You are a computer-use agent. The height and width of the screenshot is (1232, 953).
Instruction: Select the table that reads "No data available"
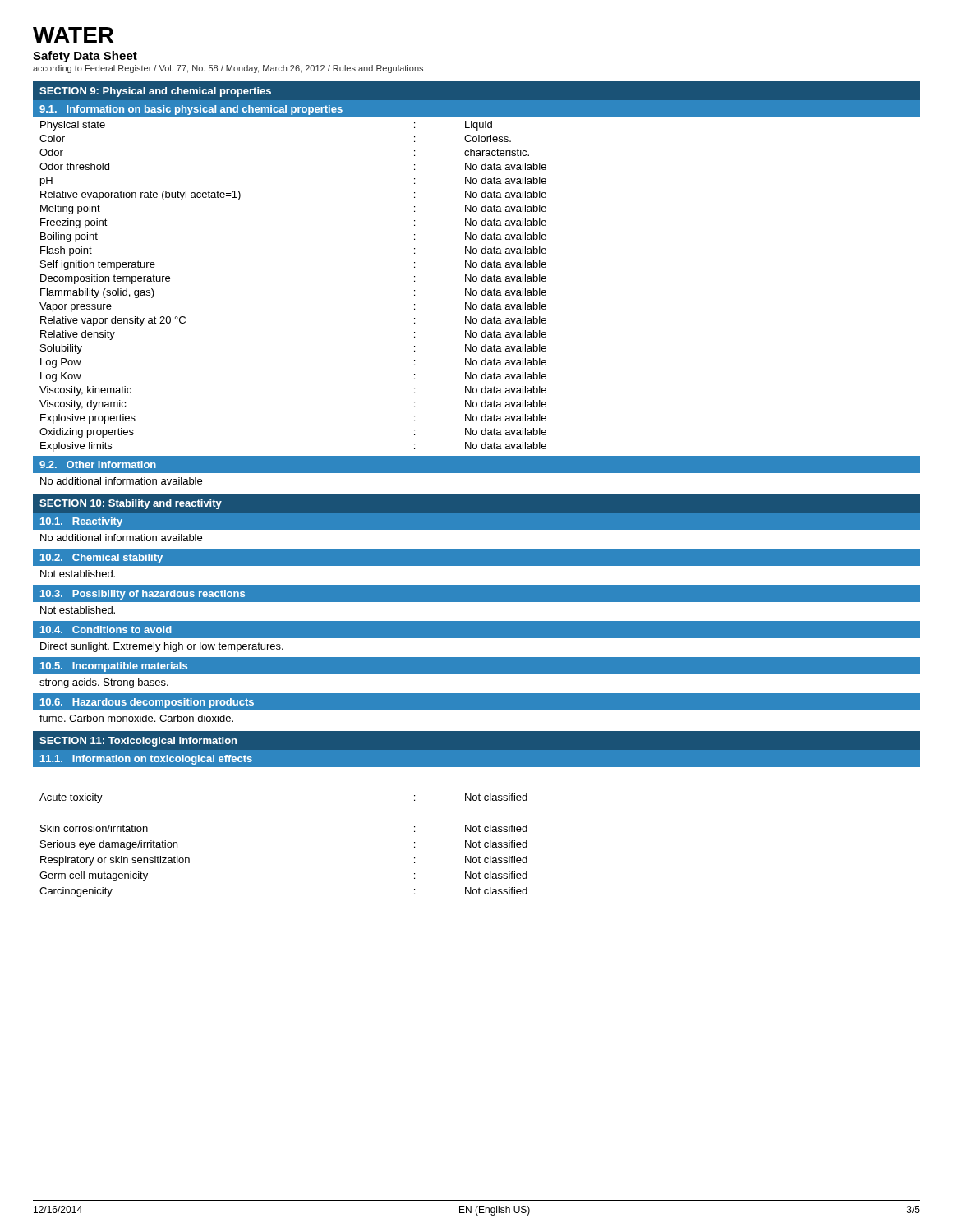coord(476,285)
